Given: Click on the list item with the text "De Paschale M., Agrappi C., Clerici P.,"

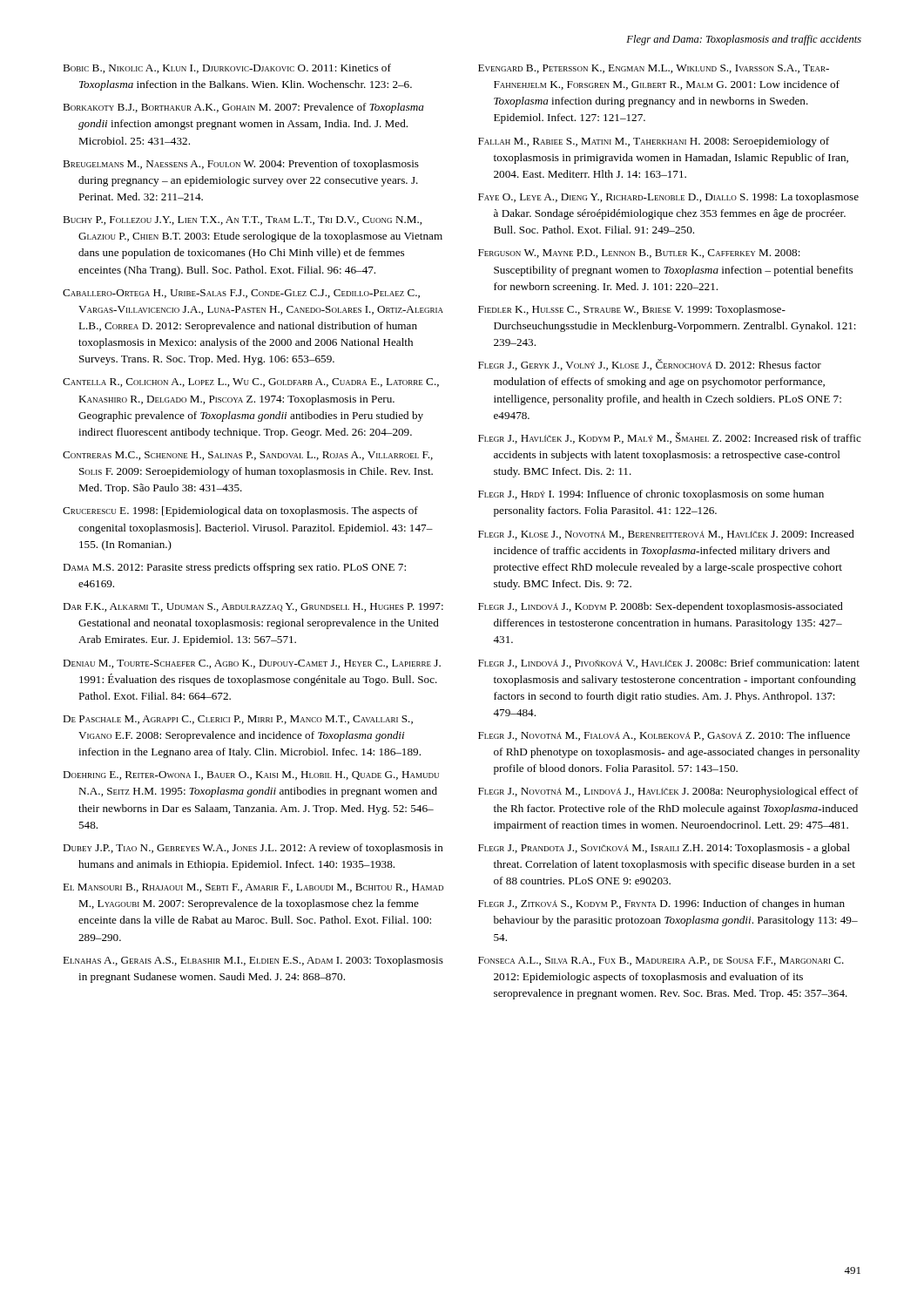Looking at the screenshot, I should [x=242, y=735].
